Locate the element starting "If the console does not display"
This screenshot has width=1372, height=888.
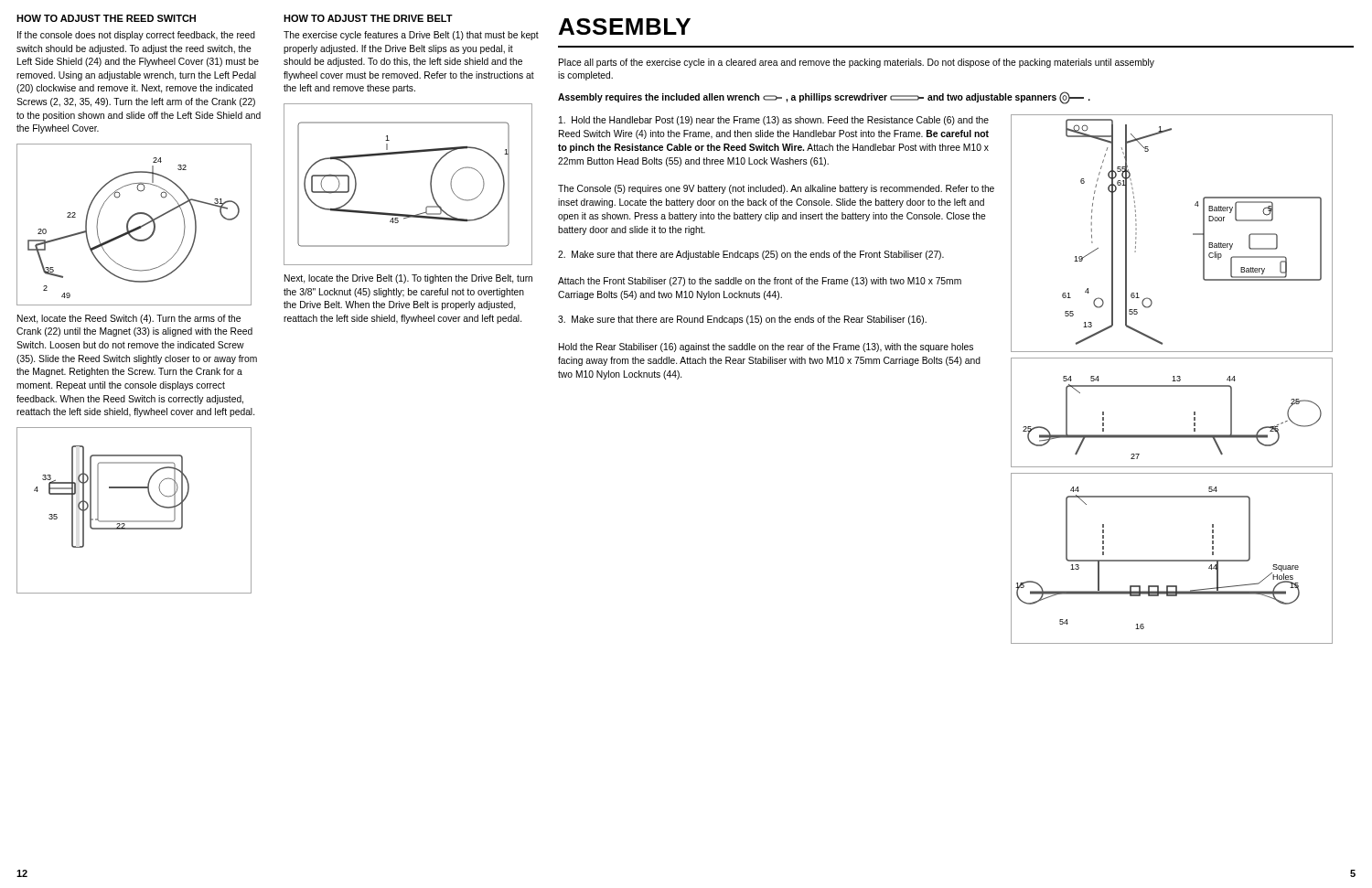pos(139,82)
